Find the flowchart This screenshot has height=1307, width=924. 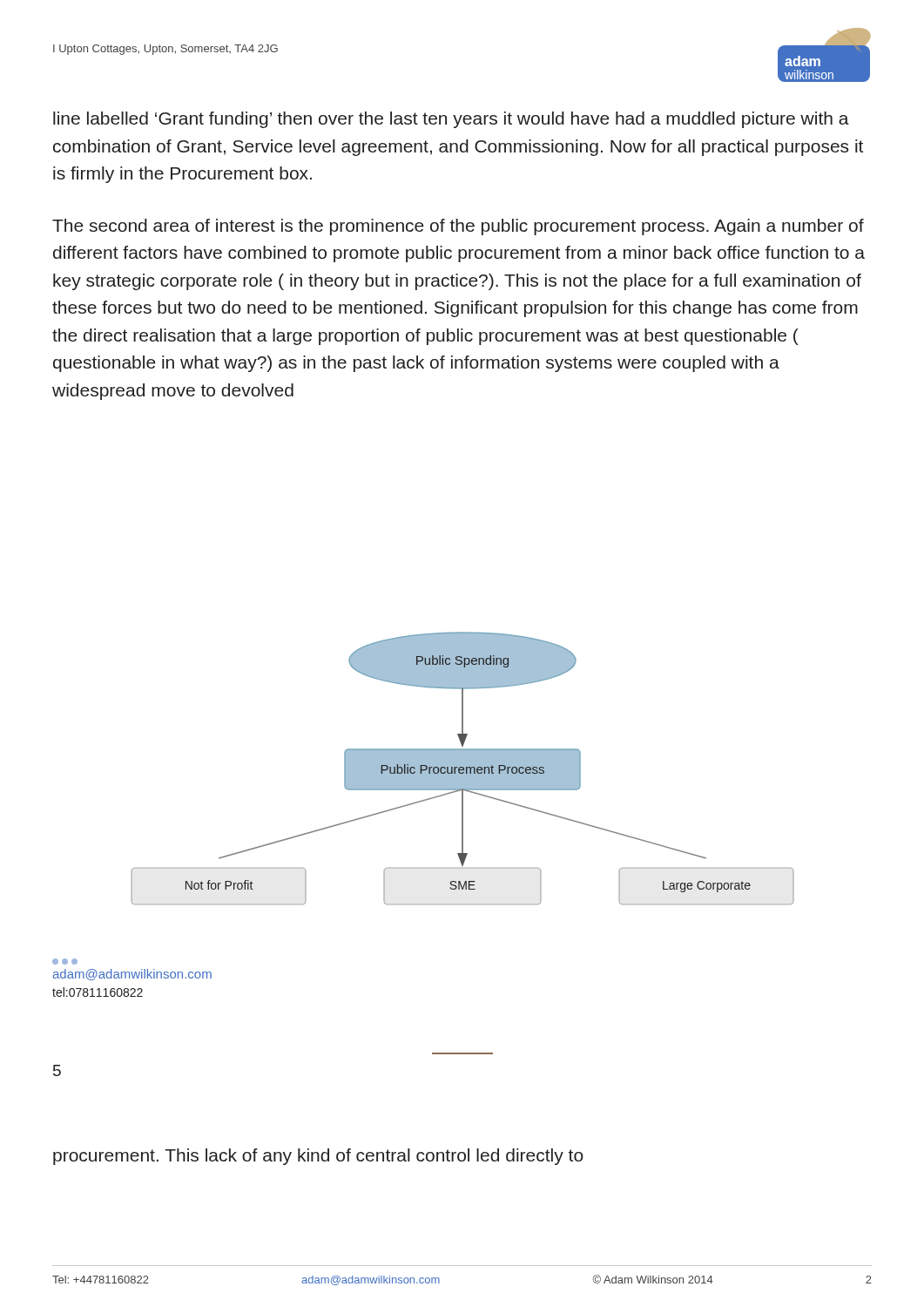(x=462, y=771)
